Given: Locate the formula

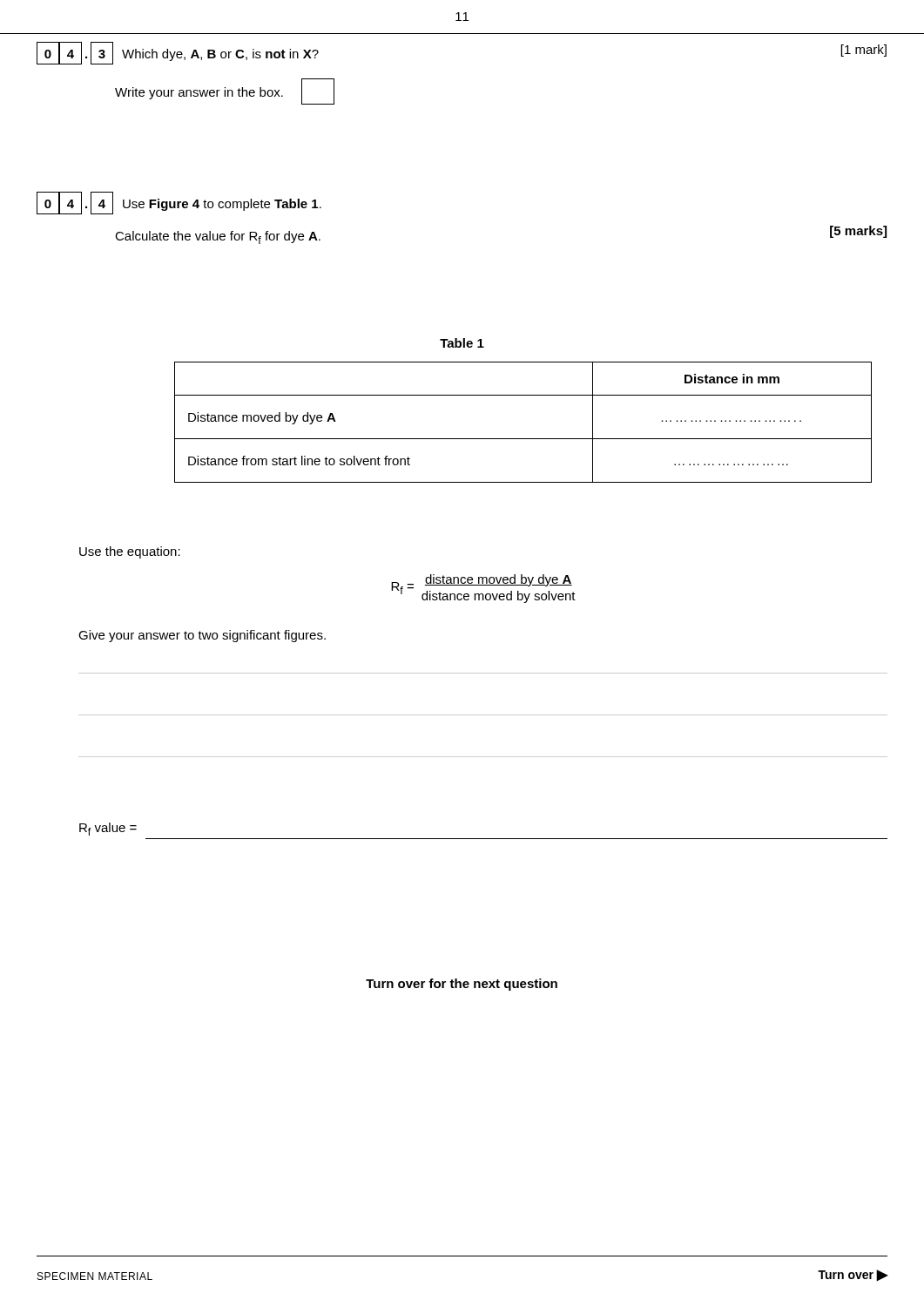Looking at the screenshot, I should click(x=483, y=587).
